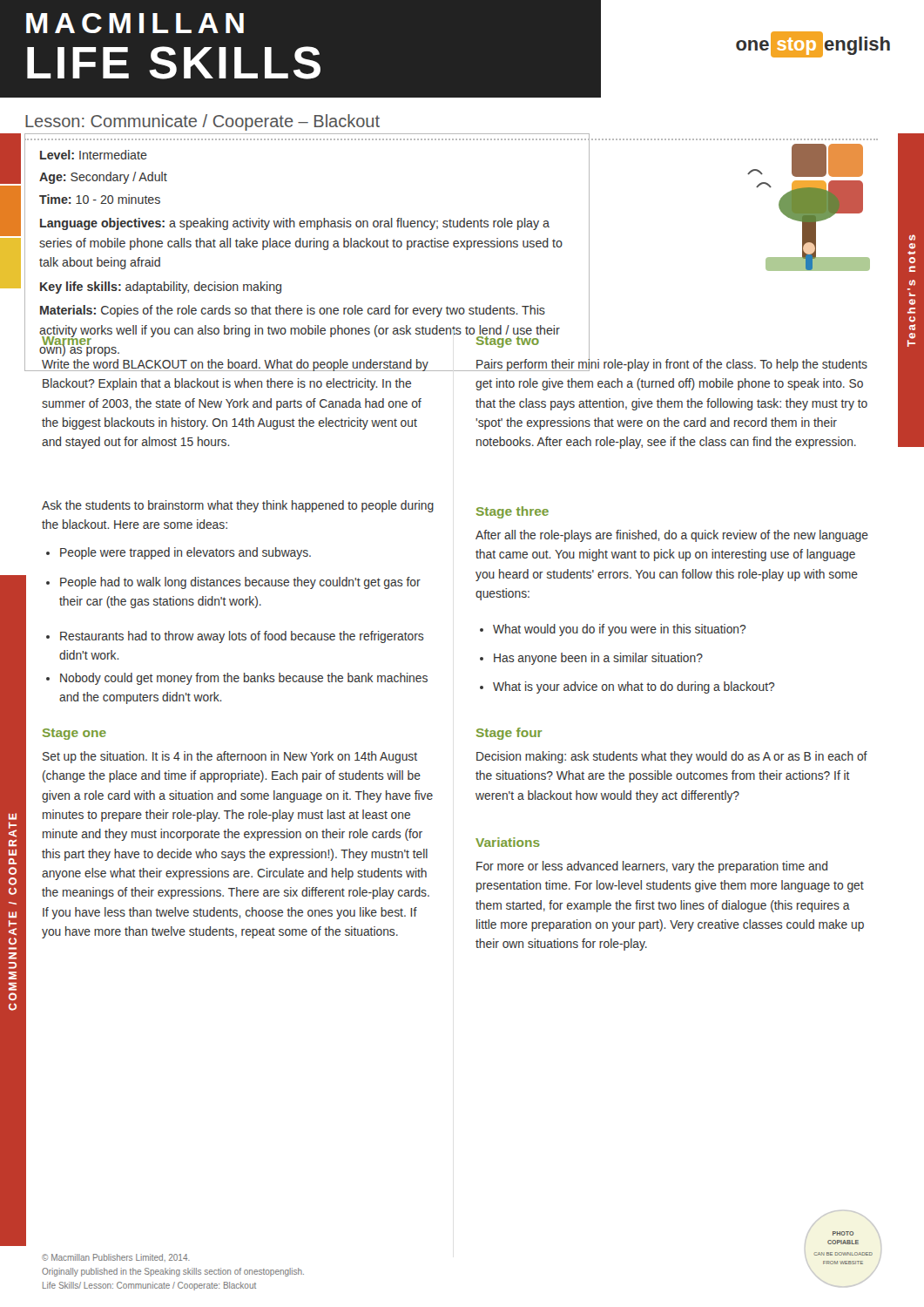The height and width of the screenshot is (1307, 924).
Task: Find the text block starting "COMMUNICATE / COOPERATE"
Action: coord(13,911)
